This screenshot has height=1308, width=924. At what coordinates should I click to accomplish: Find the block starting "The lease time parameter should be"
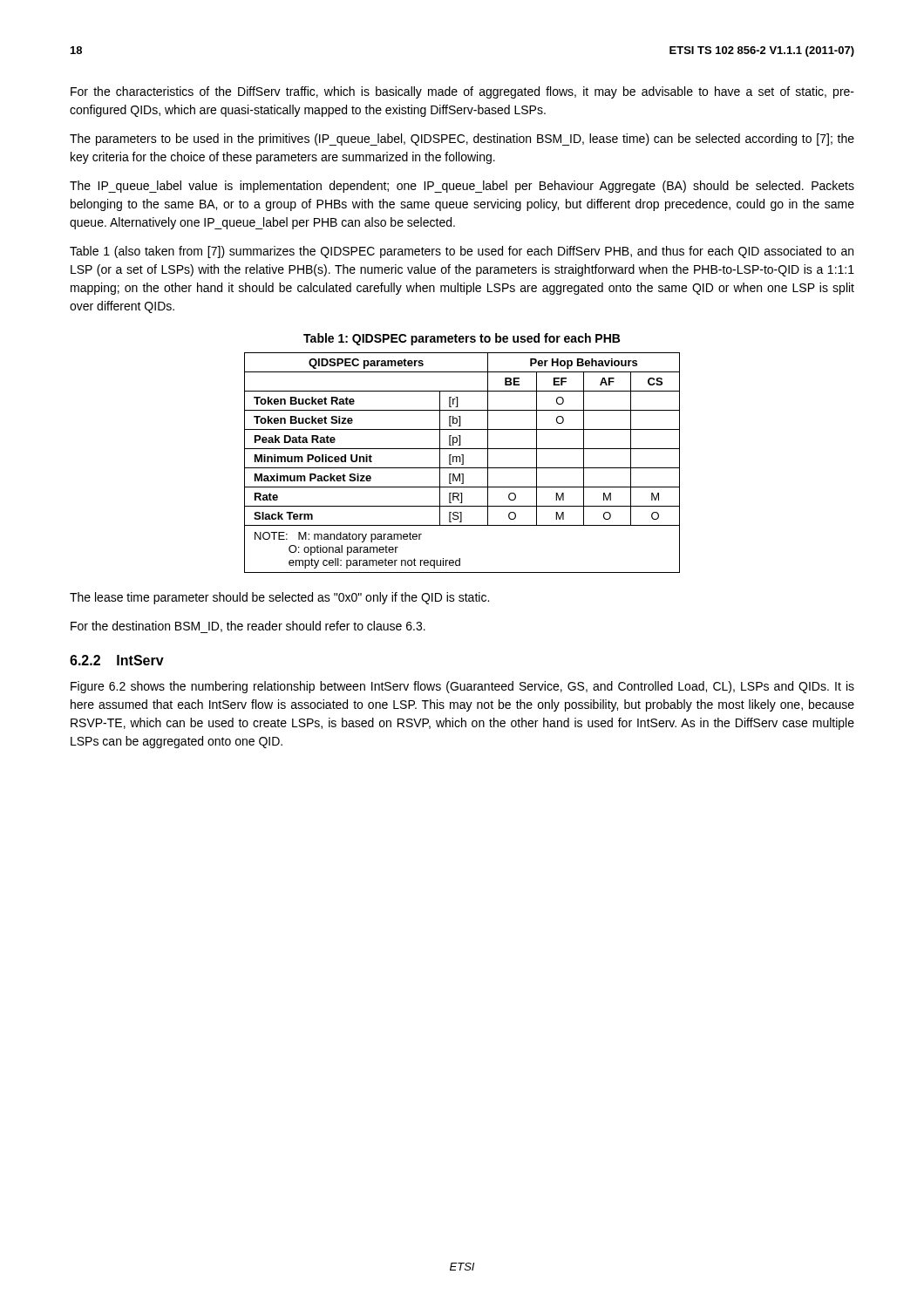point(462,598)
